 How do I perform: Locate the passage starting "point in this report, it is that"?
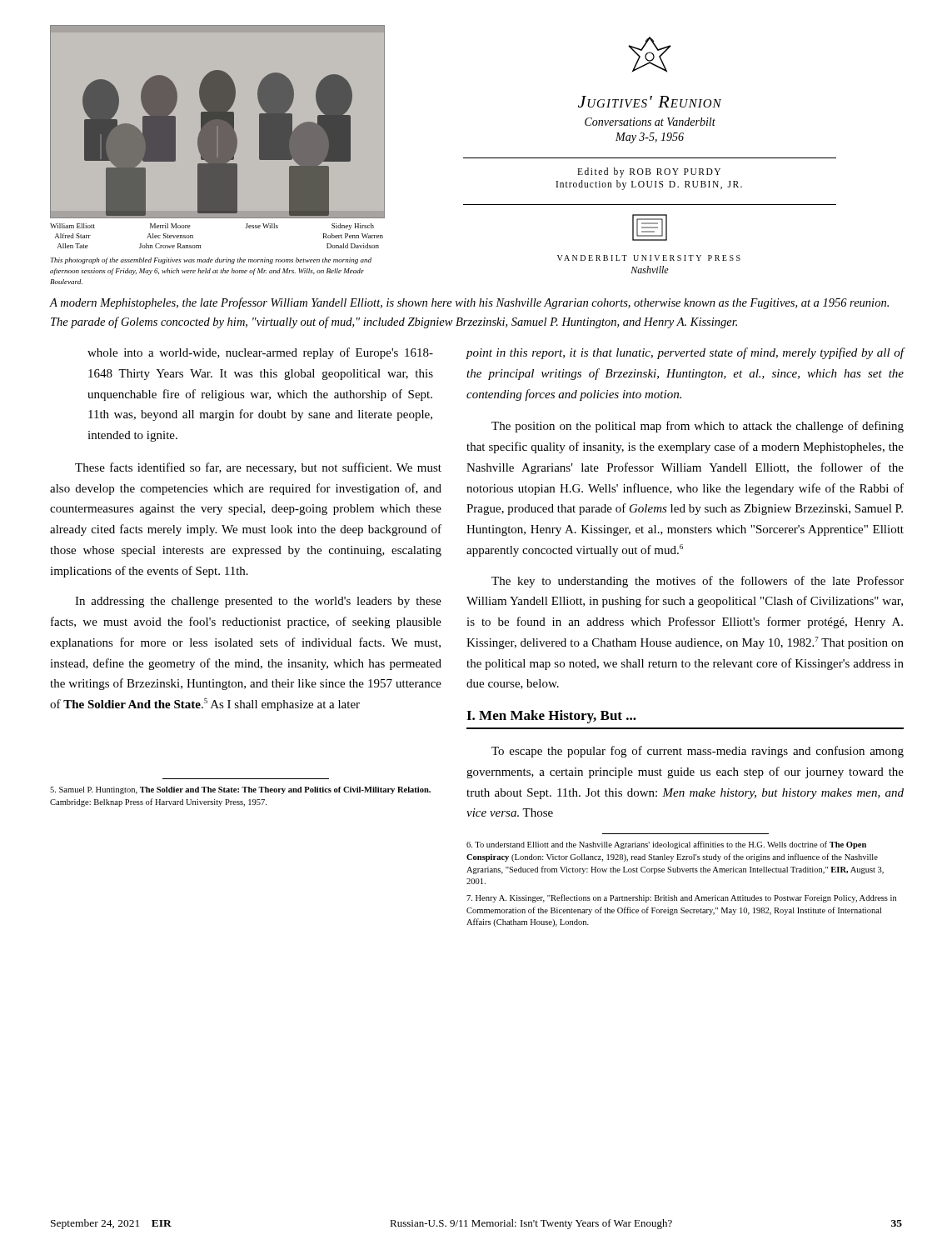click(x=685, y=373)
